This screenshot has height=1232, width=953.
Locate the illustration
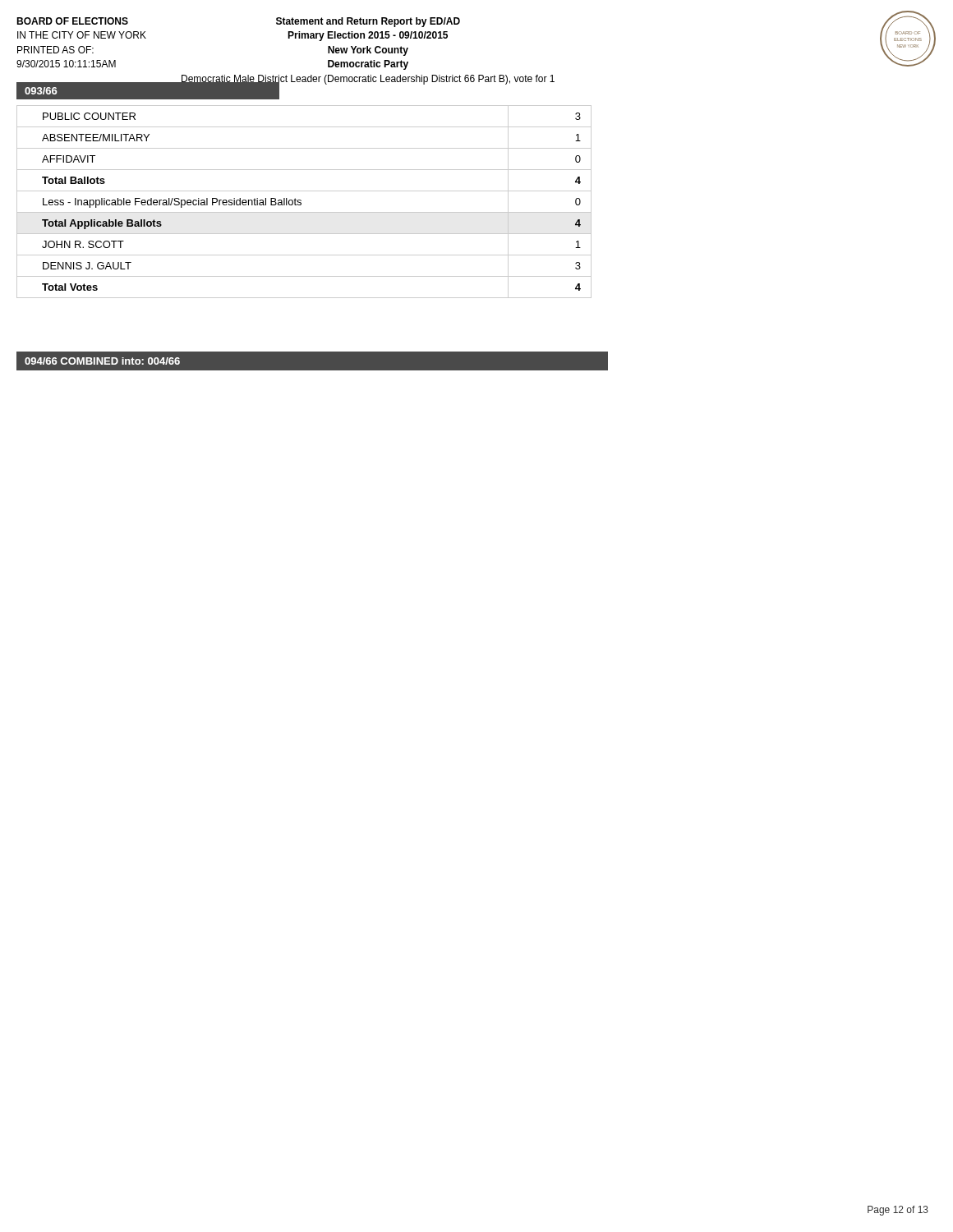point(908,39)
